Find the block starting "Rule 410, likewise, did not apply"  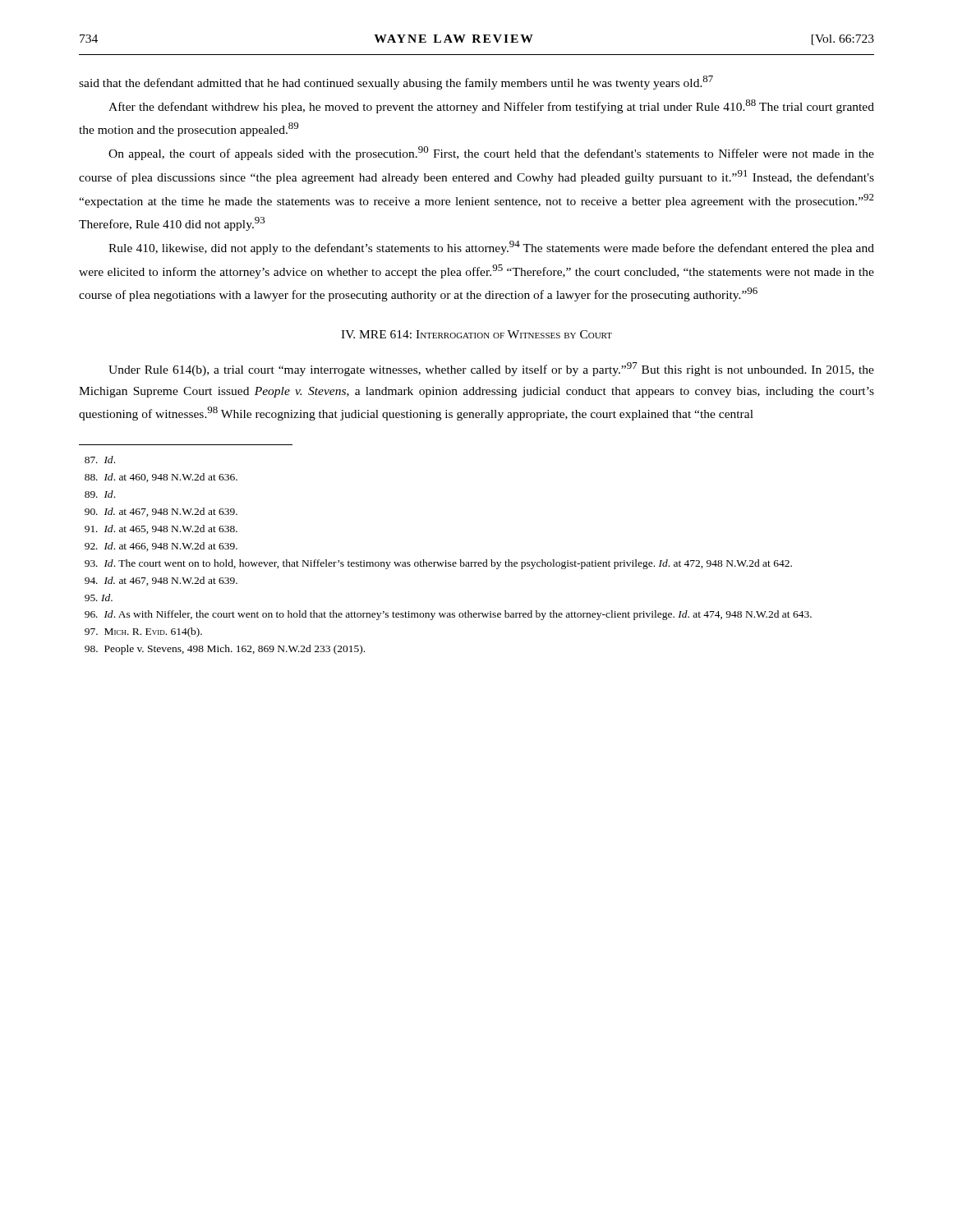[476, 270]
